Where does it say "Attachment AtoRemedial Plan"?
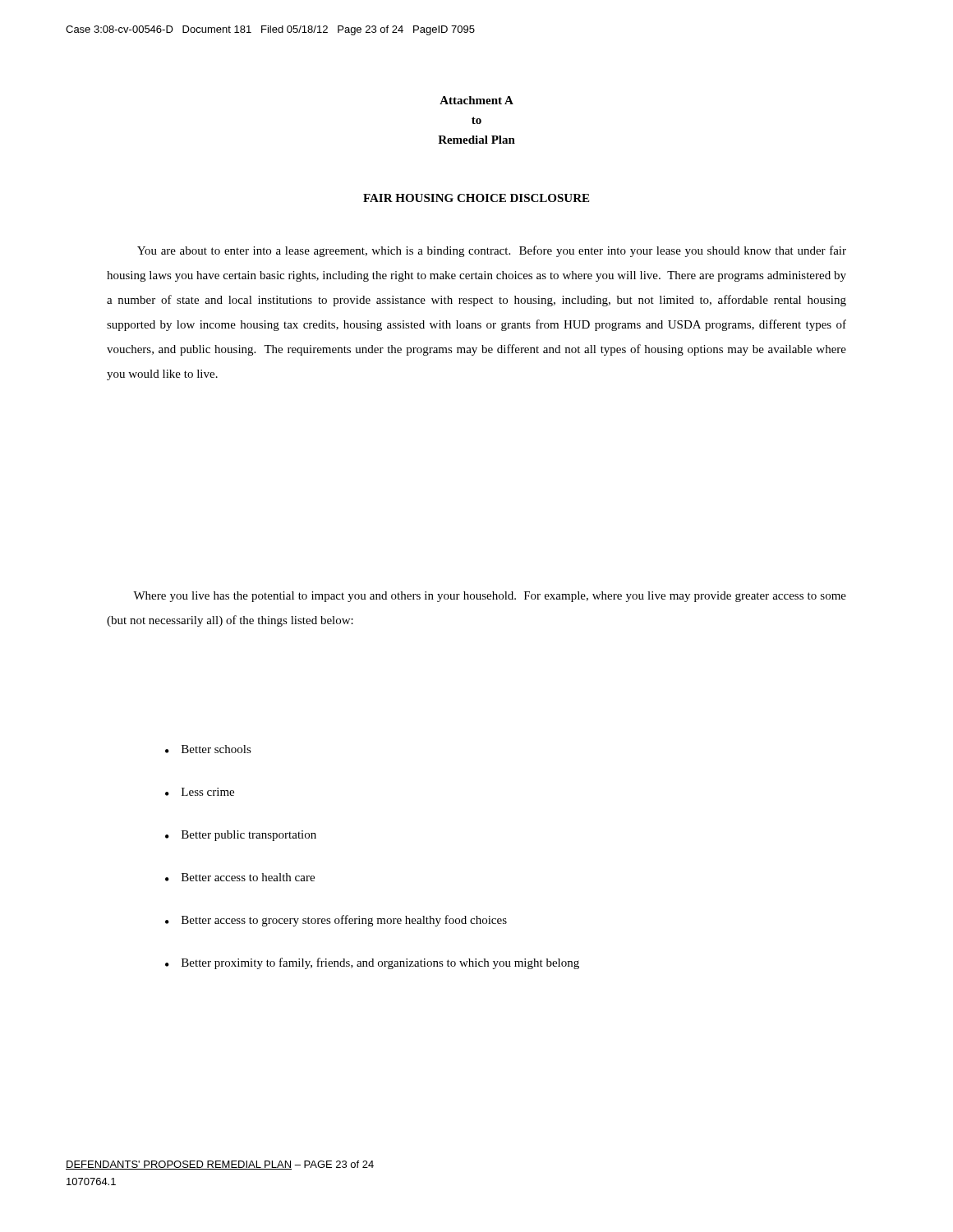Image resolution: width=953 pixels, height=1232 pixels. 476,120
